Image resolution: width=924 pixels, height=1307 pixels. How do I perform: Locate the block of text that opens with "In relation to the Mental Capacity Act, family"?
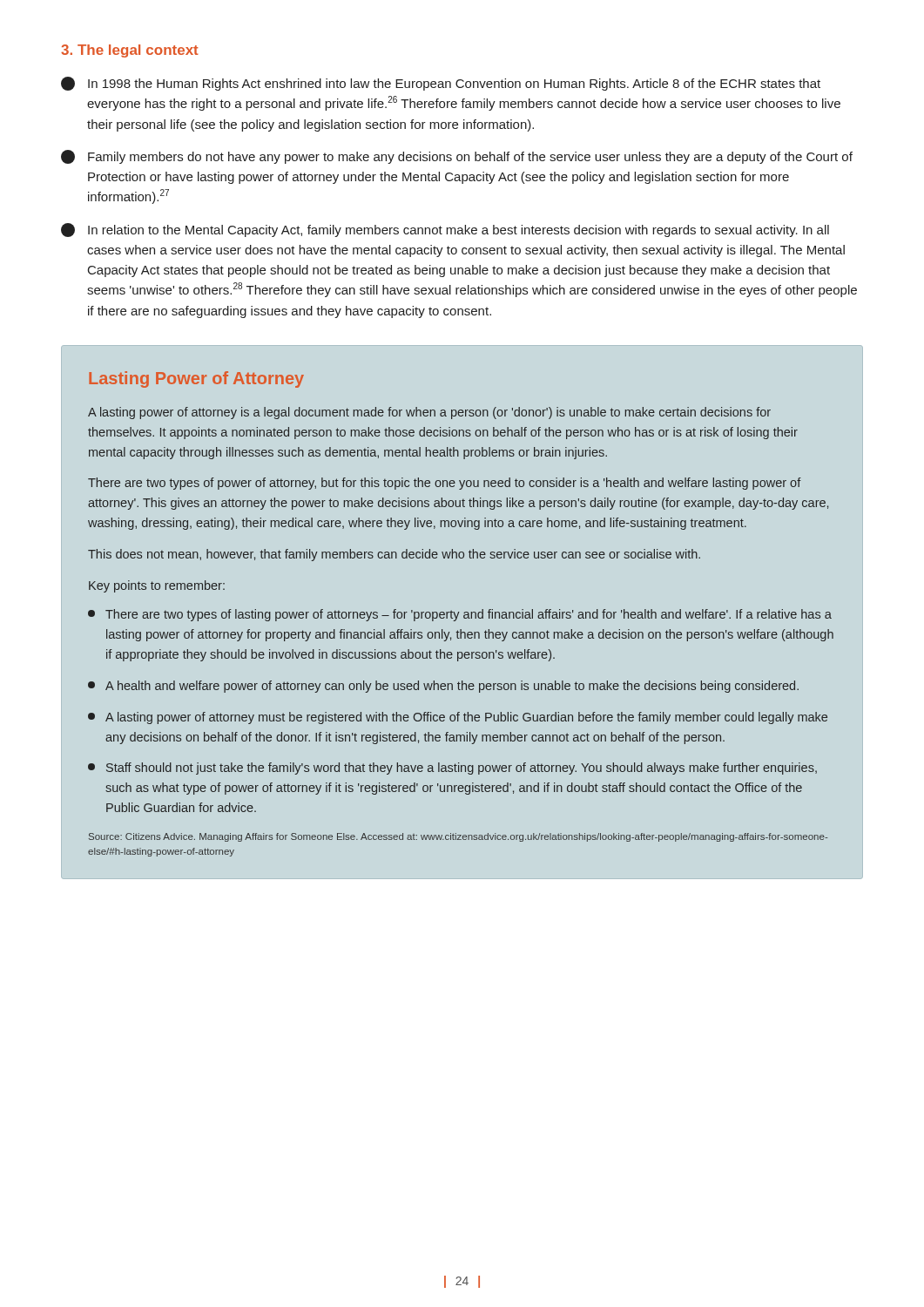pos(462,270)
